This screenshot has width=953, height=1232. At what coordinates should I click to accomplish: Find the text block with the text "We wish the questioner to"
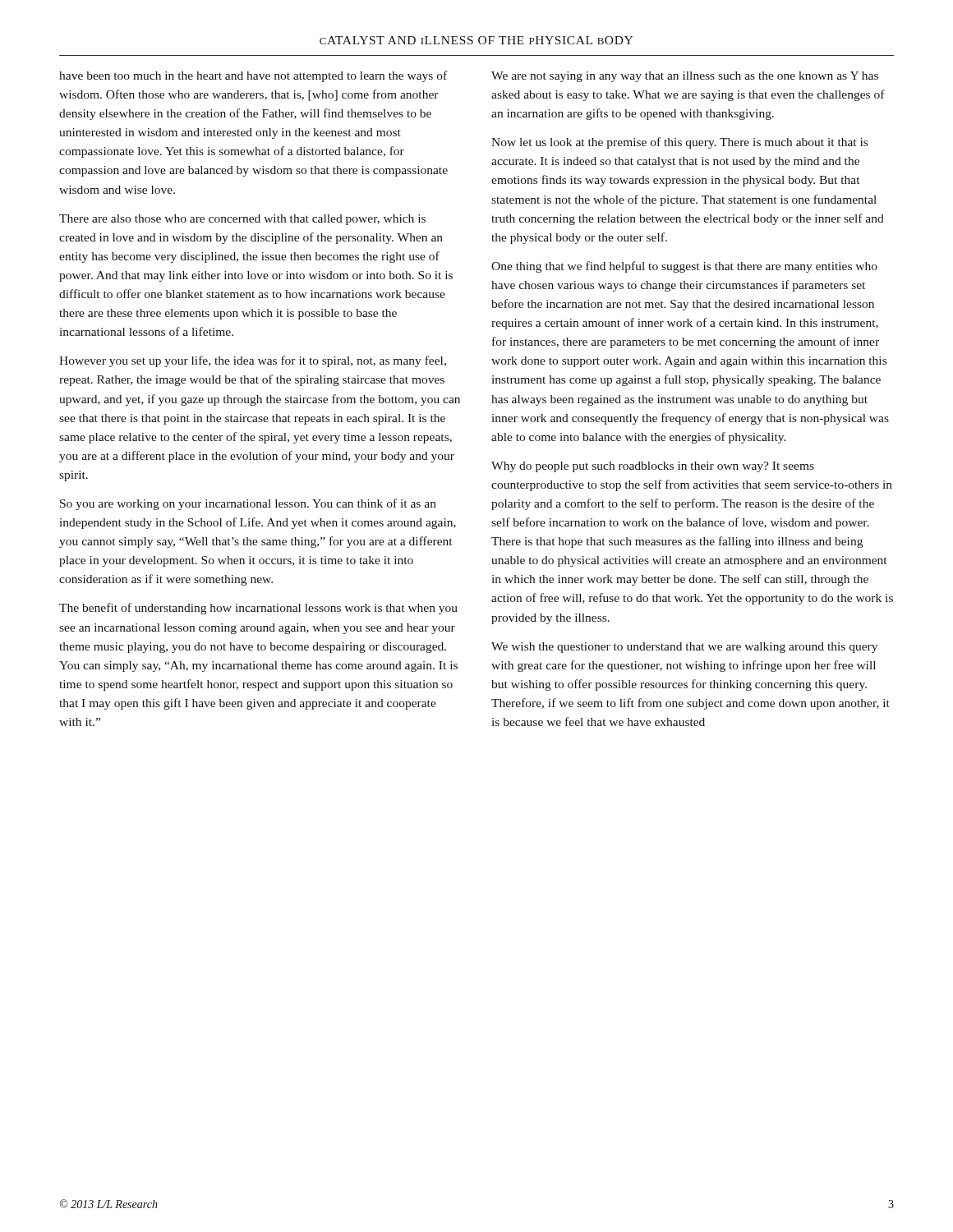pyautogui.click(x=693, y=684)
